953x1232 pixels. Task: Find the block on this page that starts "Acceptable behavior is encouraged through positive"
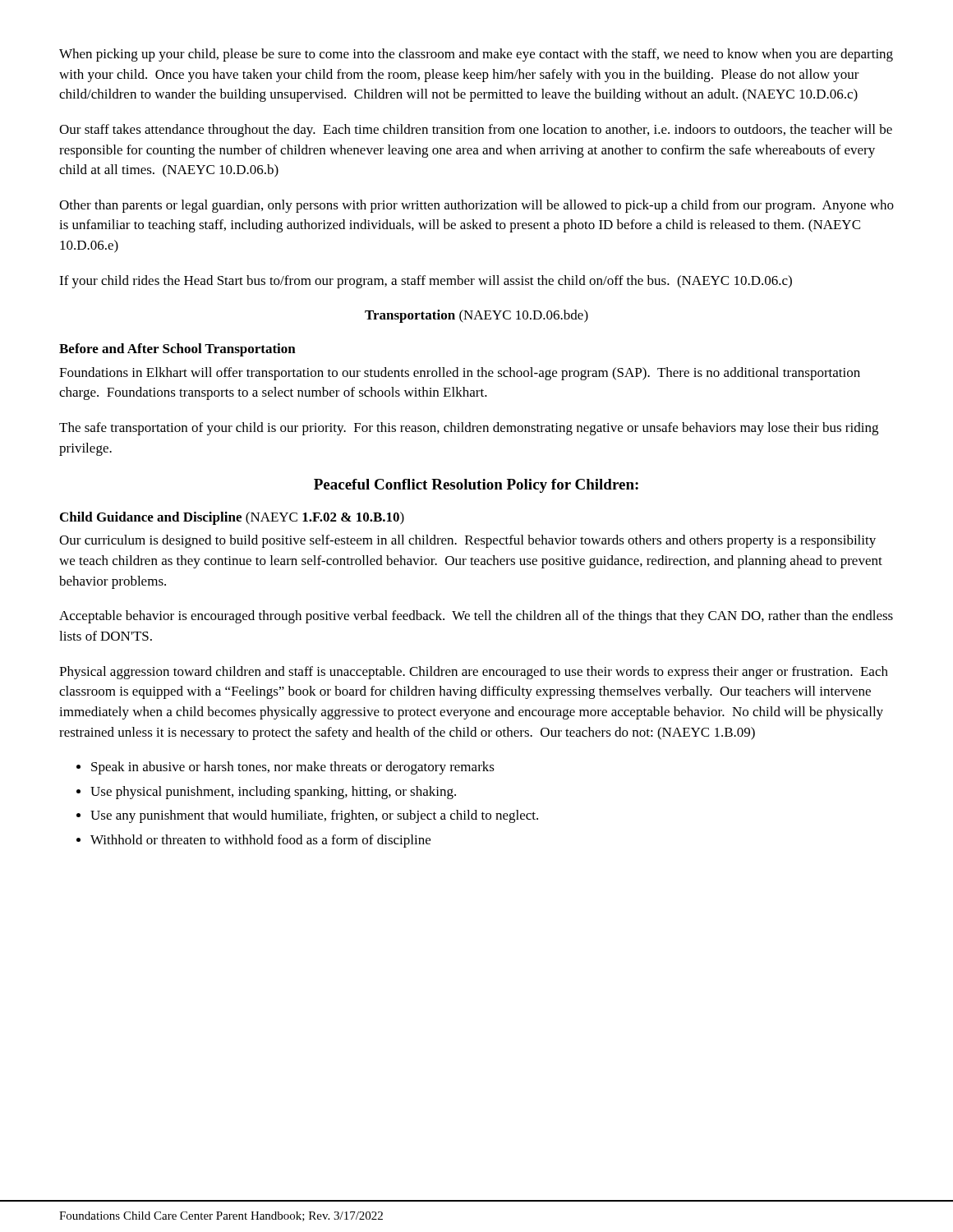[476, 626]
